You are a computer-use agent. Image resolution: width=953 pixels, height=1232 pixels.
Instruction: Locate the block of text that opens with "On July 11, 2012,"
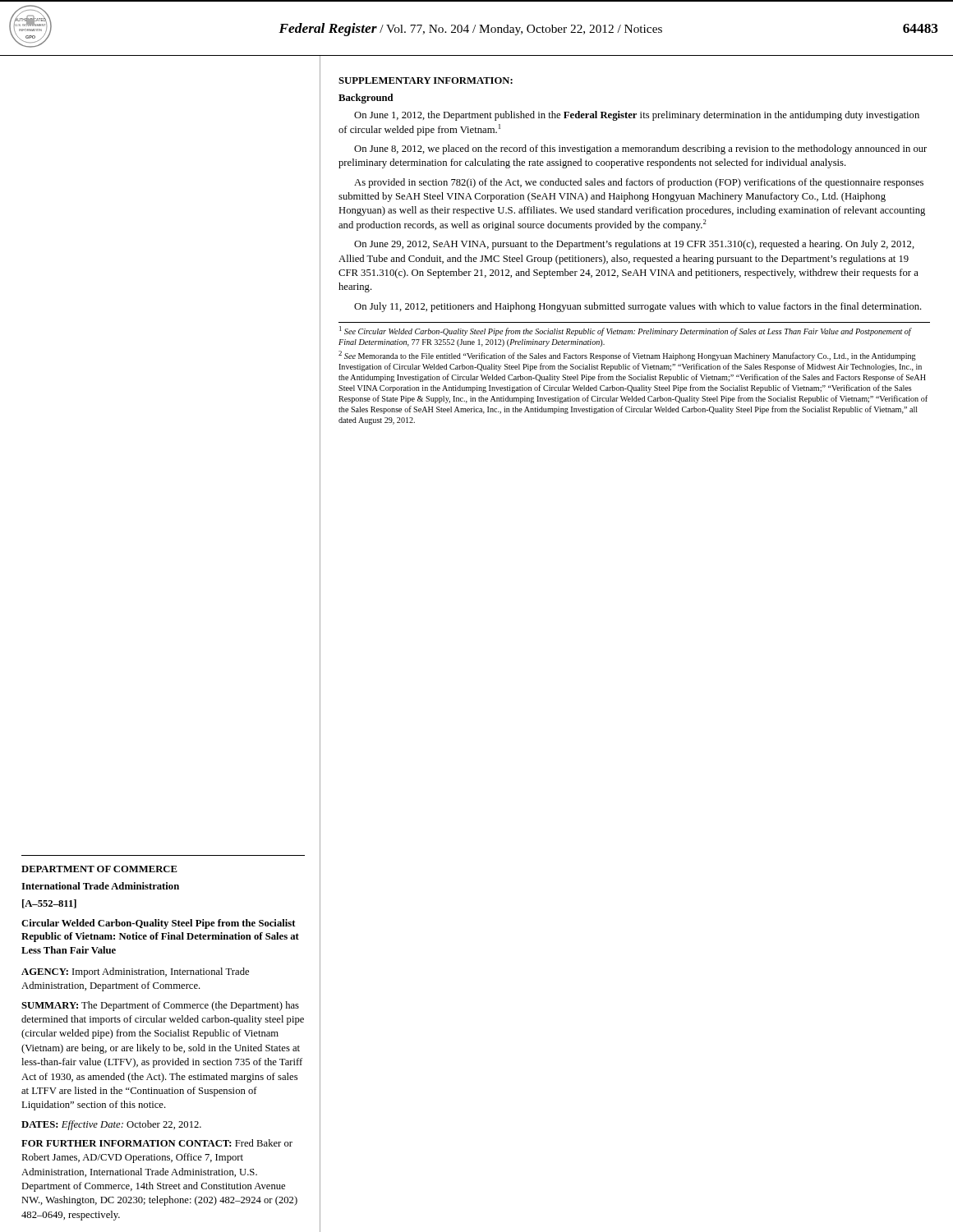[x=638, y=306]
